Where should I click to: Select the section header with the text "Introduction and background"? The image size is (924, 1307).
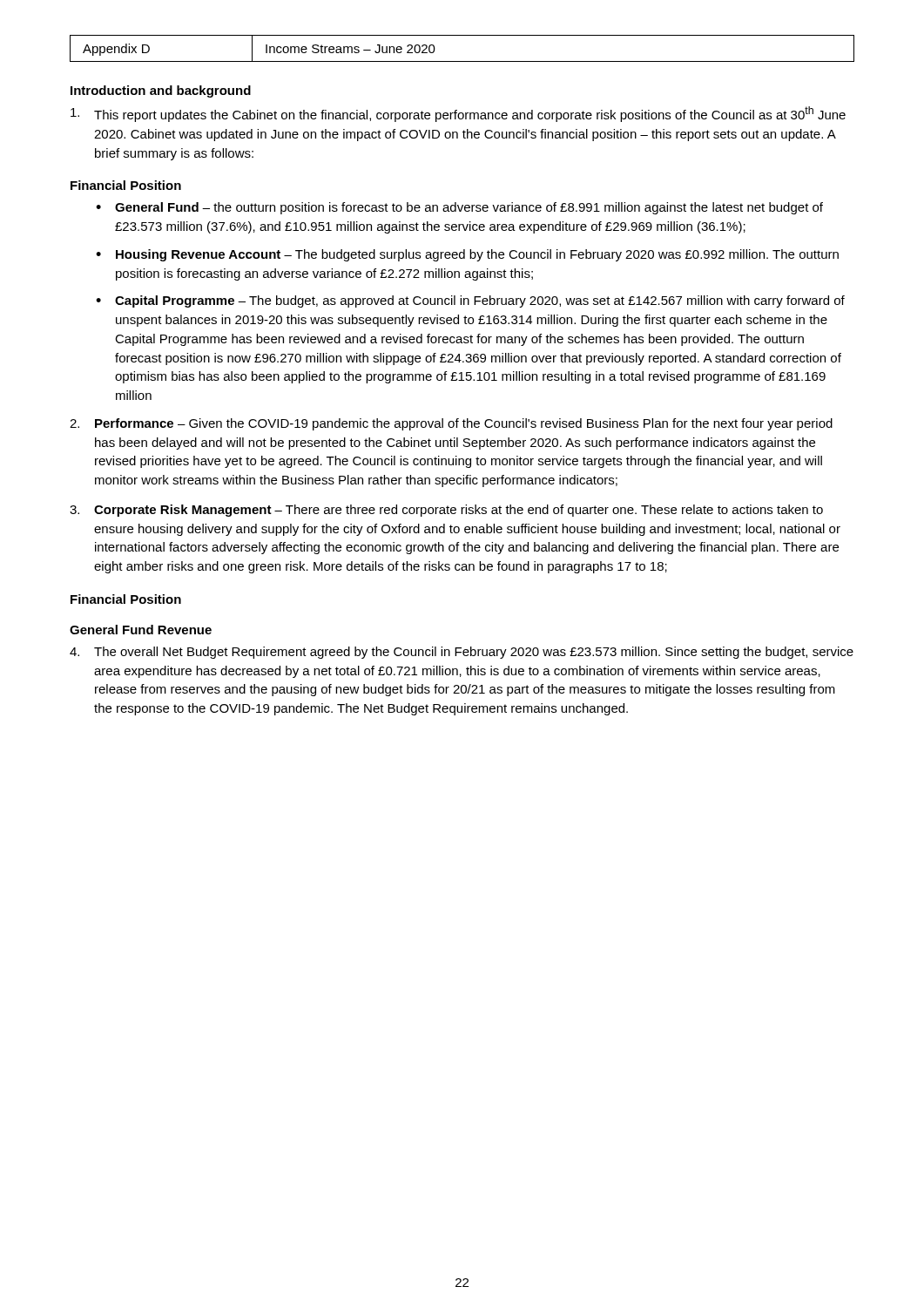[x=160, y=90]
